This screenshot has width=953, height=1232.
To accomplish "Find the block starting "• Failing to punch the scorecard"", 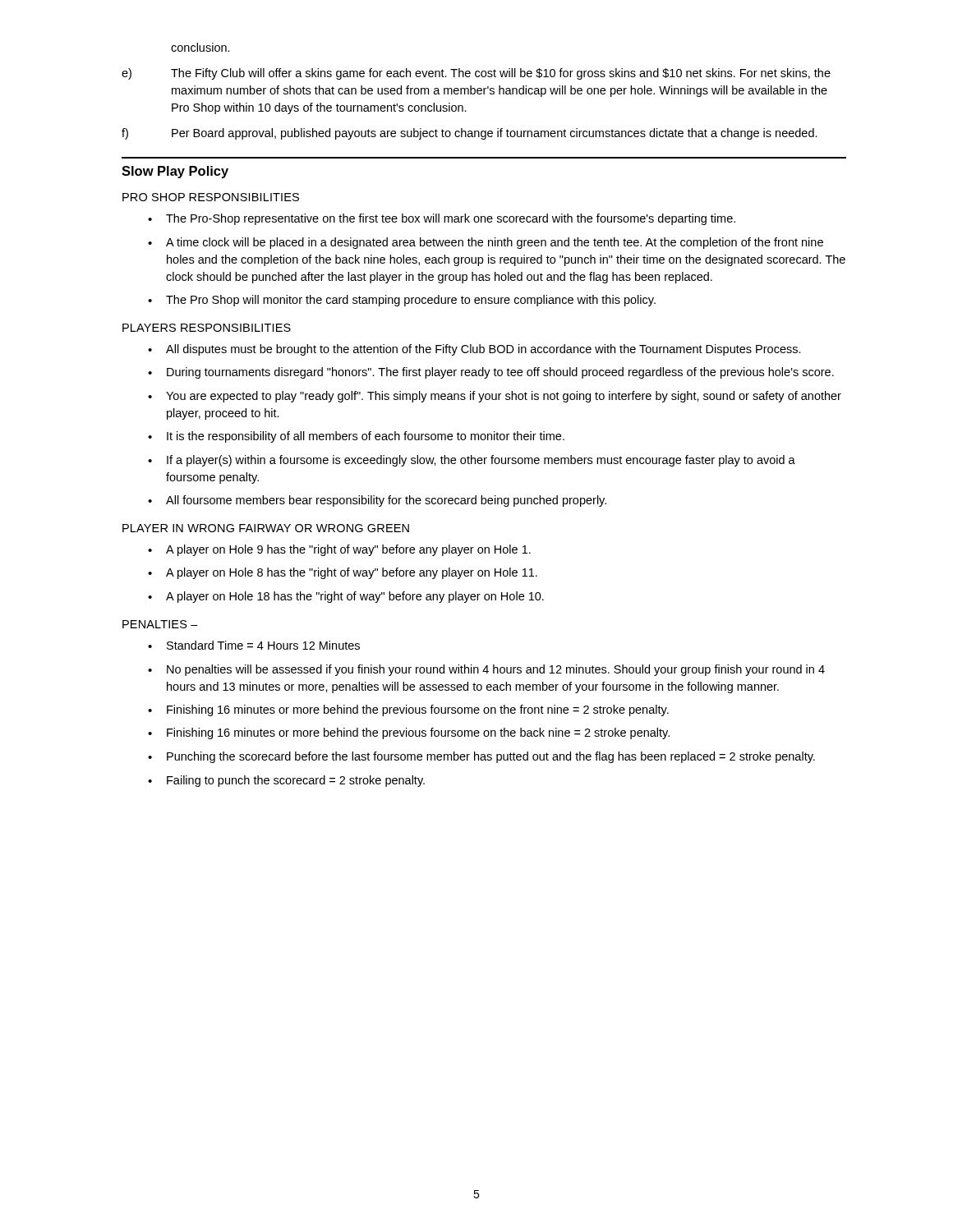I will tap(286, 781).
